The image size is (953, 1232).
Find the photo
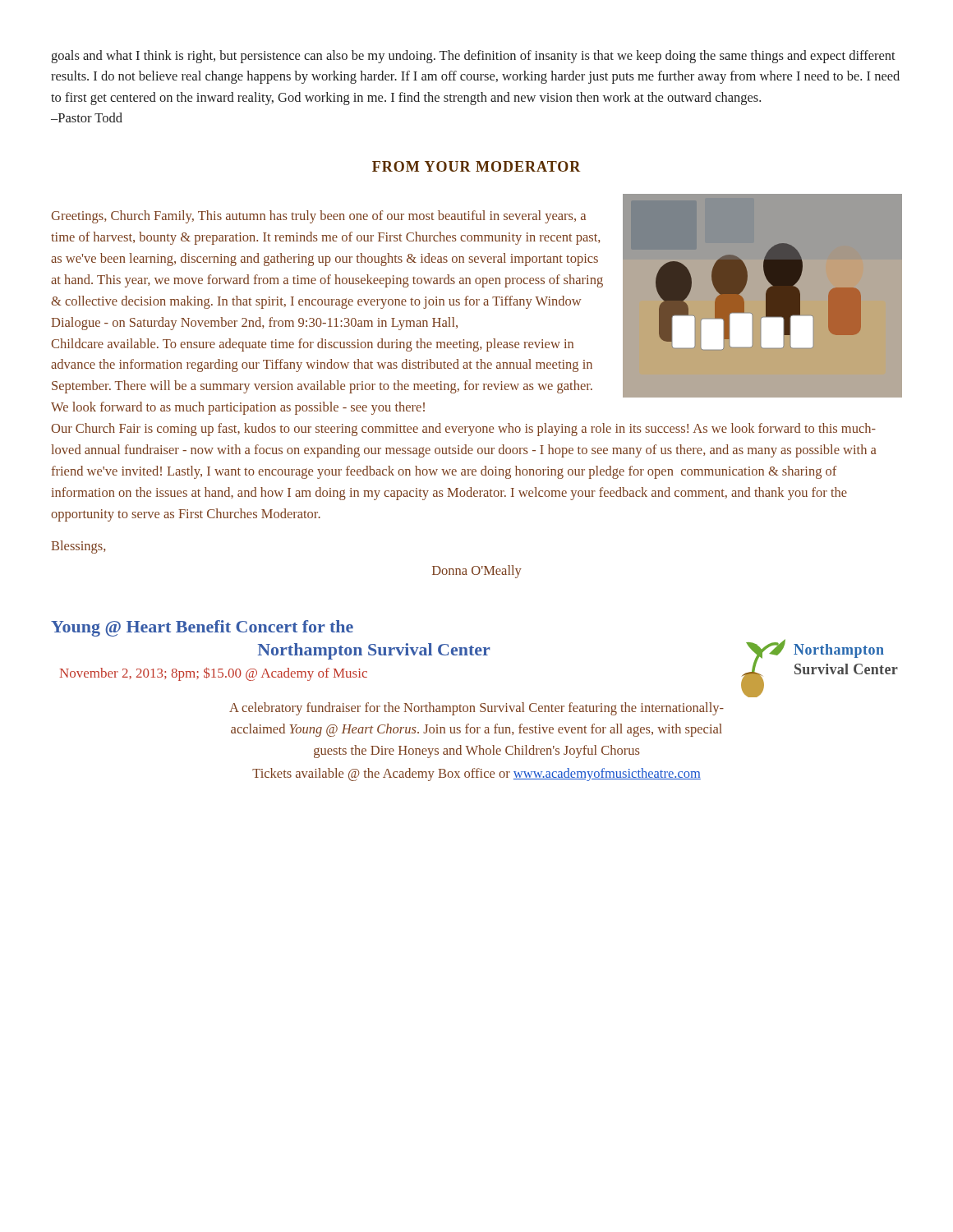pyautogui.click(x=762, y=295)
